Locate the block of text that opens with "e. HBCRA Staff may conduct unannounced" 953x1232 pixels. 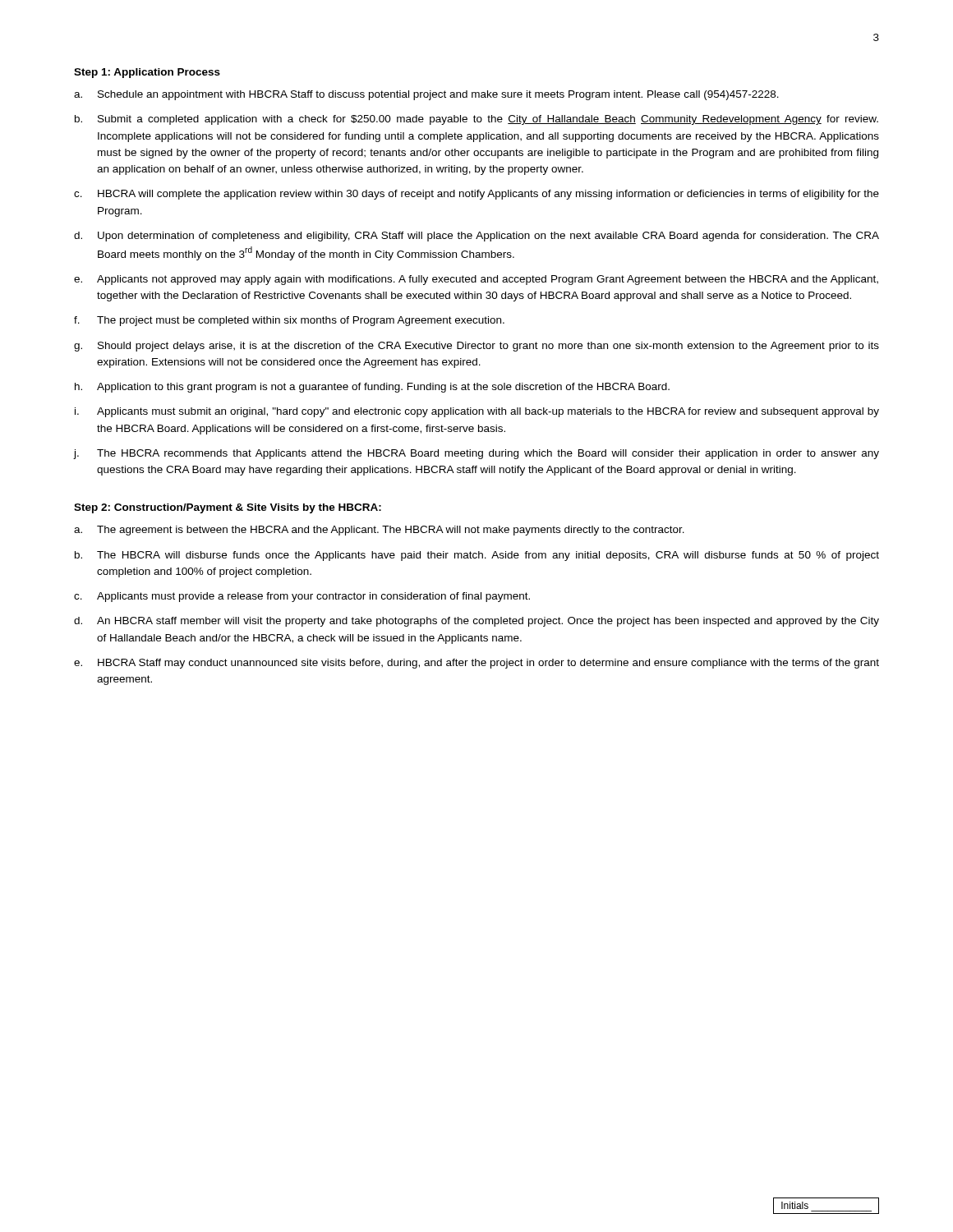click(x=476, y=671)
